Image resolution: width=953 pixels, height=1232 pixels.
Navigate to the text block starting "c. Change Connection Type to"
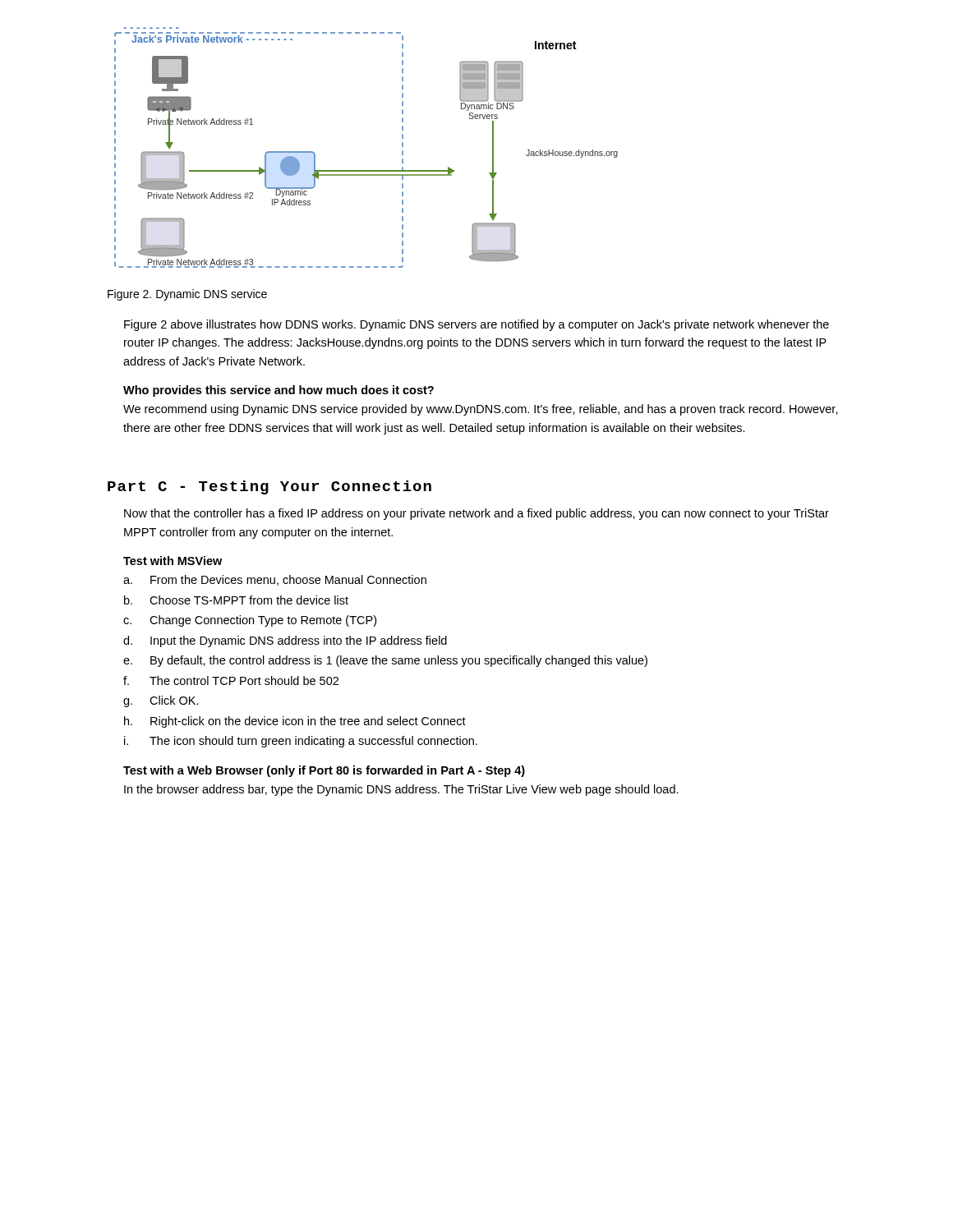250,621
